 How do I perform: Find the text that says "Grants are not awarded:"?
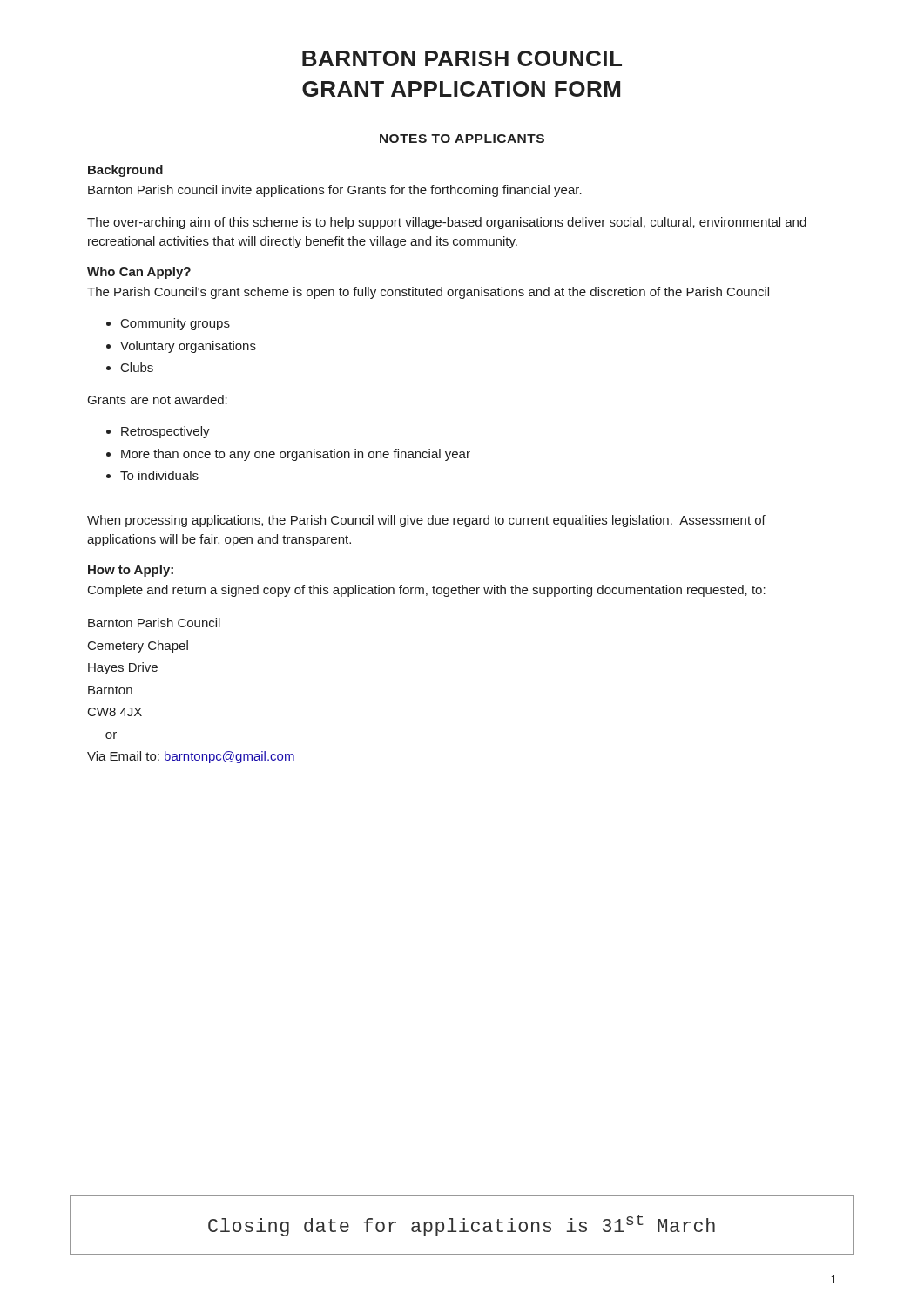(158, 399)
